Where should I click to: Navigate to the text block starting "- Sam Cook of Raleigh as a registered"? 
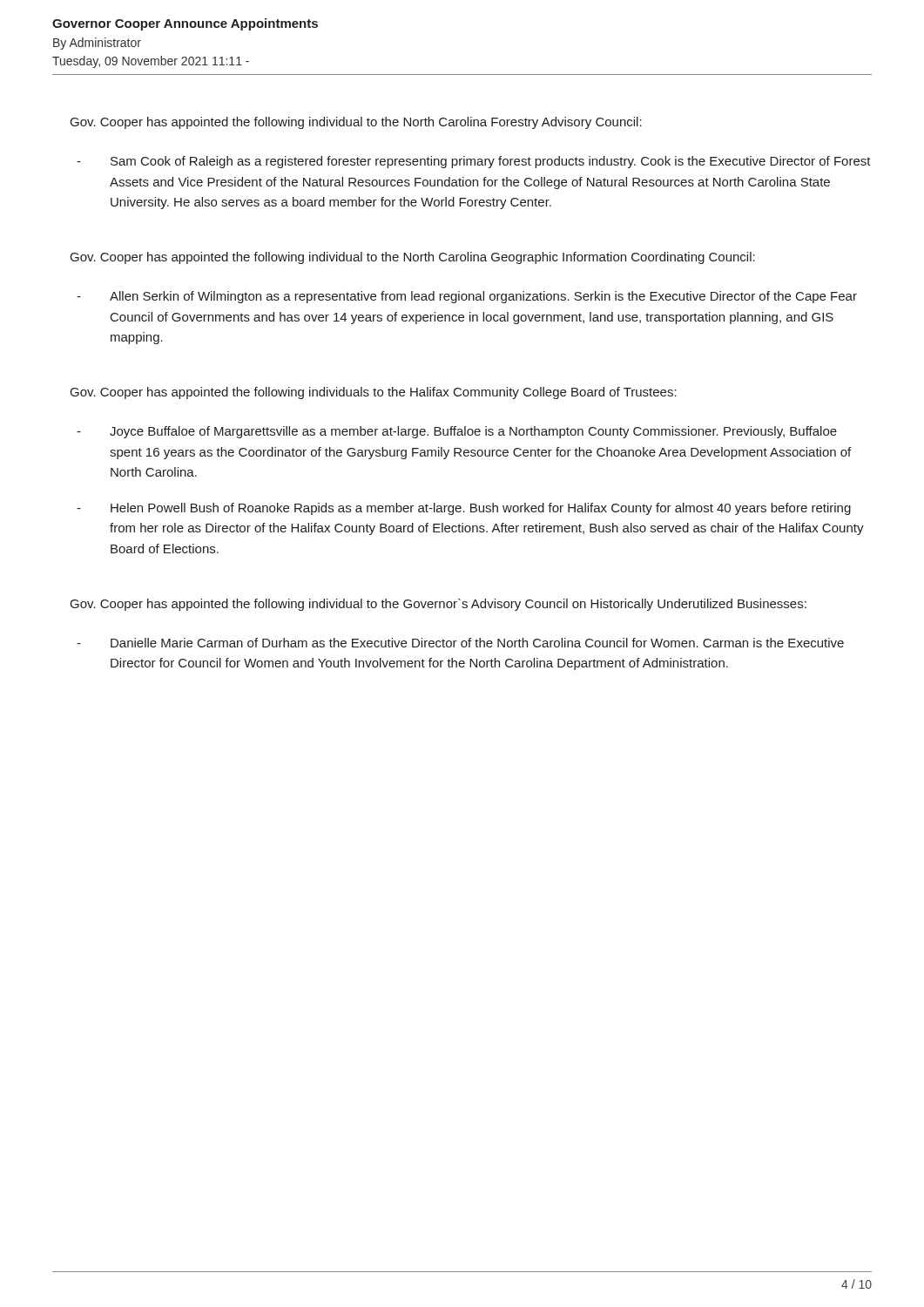pos(462,181)
